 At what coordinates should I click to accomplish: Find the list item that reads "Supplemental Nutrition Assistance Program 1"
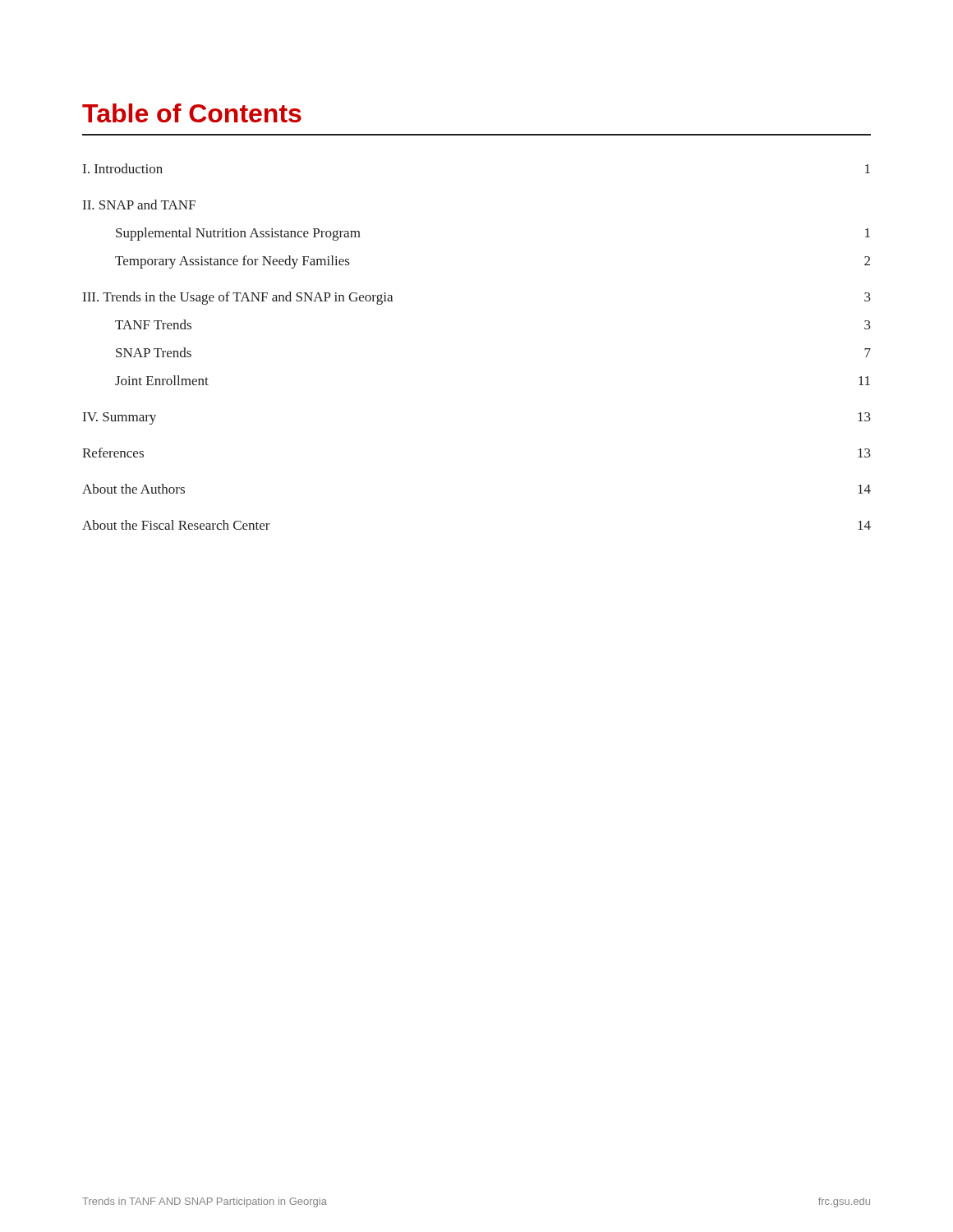click(x=244, y=234)
